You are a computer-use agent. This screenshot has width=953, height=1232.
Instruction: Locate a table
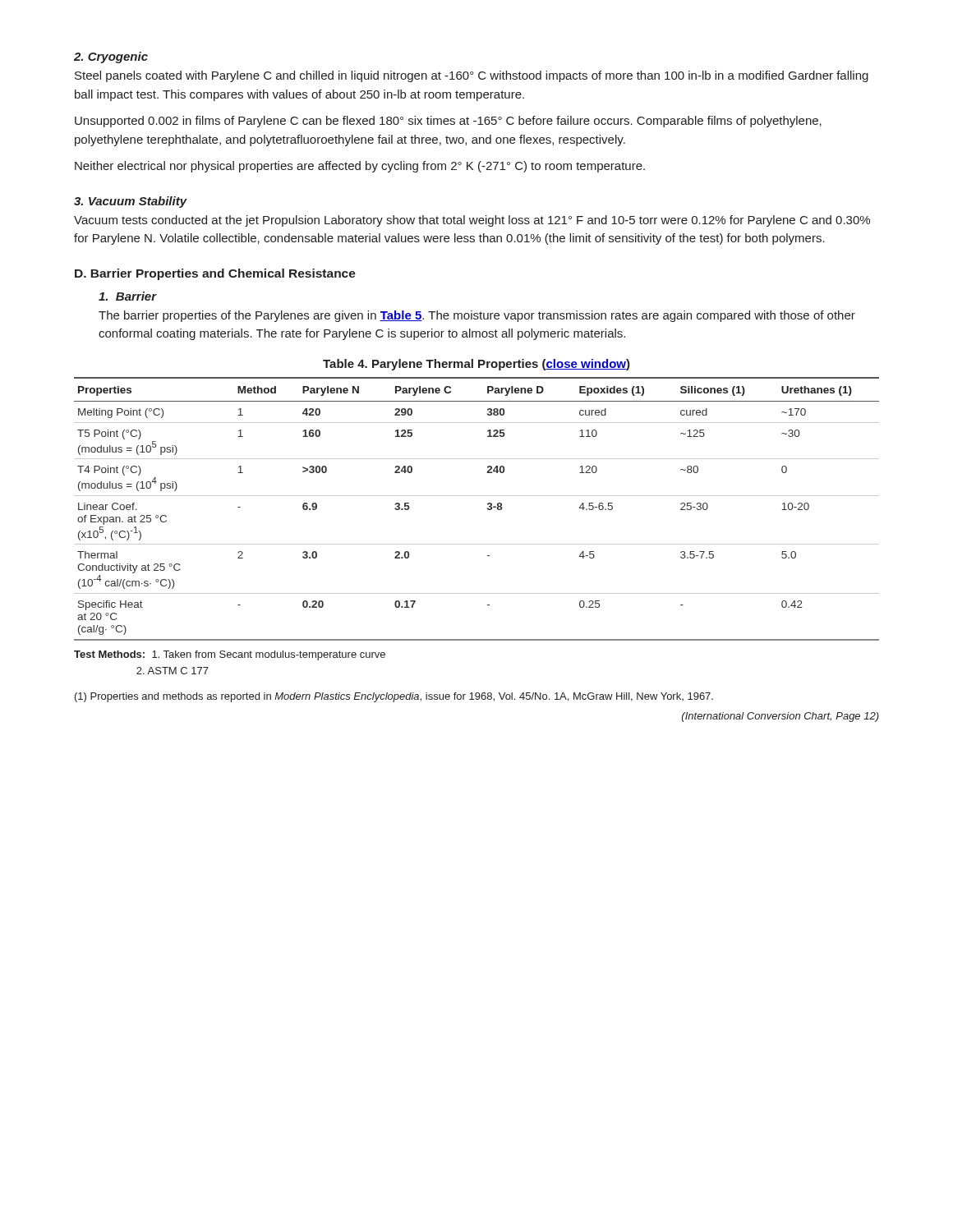click(476, 508)
